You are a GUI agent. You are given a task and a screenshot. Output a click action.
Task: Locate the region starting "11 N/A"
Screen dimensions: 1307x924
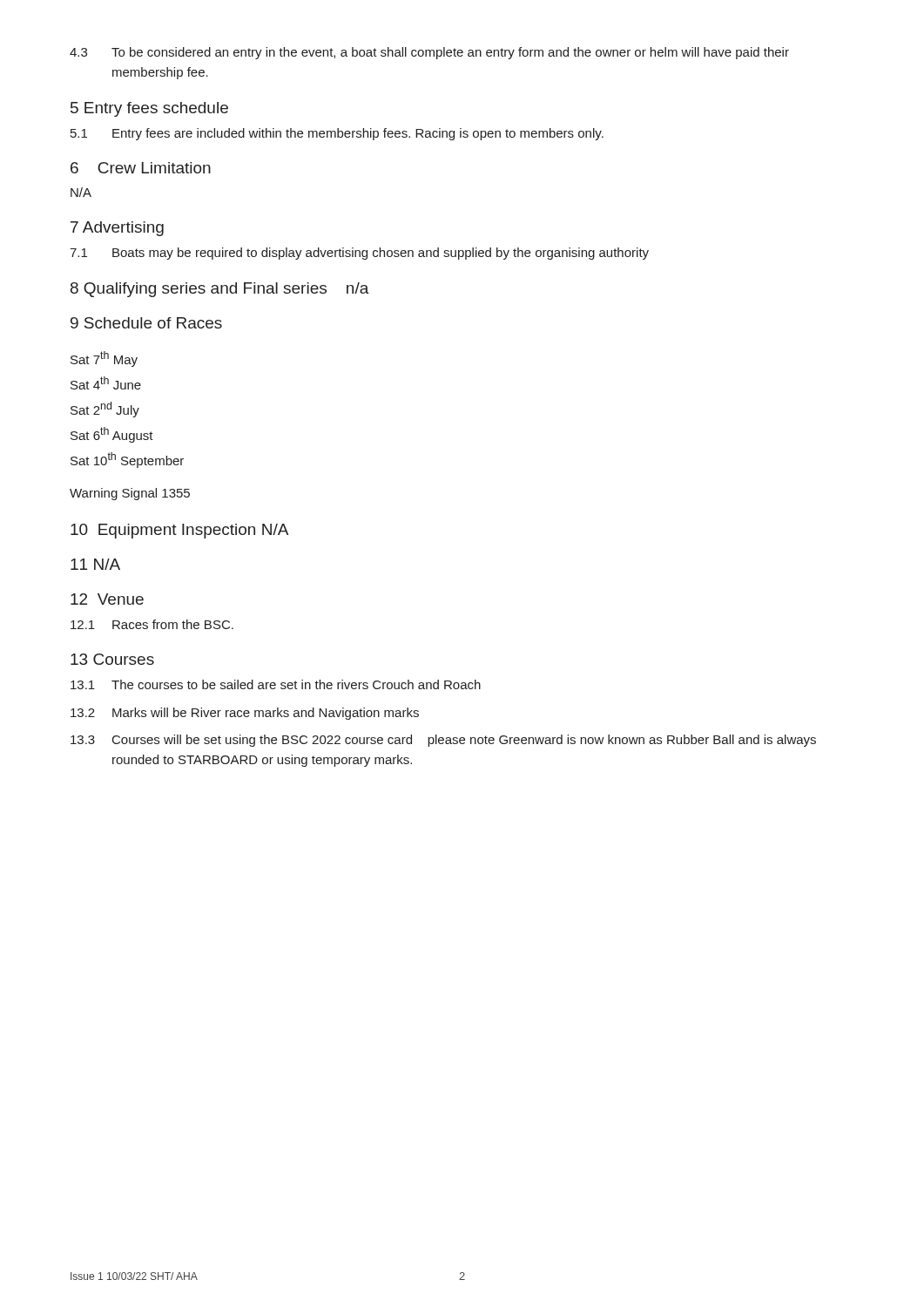(x=95, y=564)
